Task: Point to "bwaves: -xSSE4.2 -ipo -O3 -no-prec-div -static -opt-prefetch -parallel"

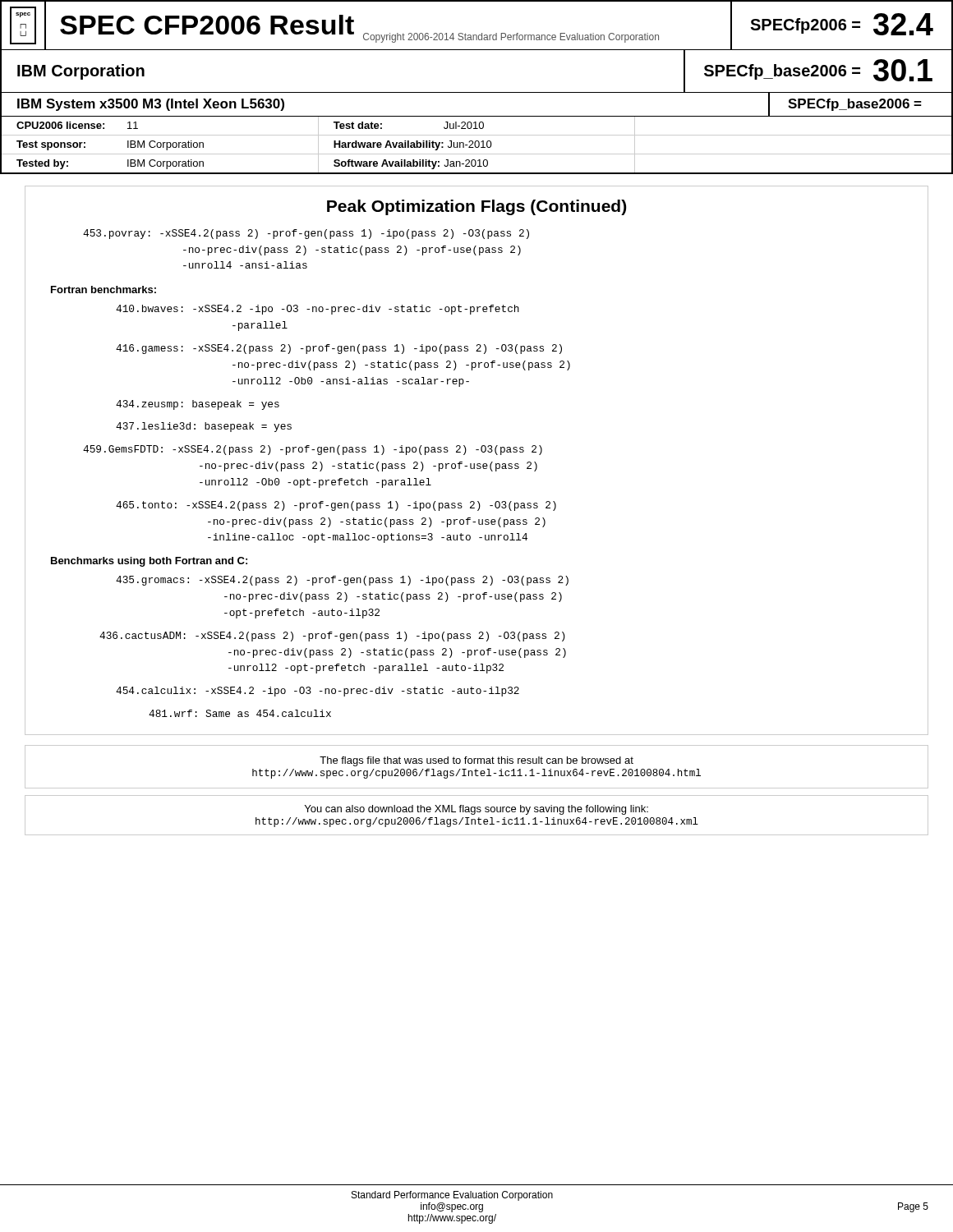Action: [318, 319]
